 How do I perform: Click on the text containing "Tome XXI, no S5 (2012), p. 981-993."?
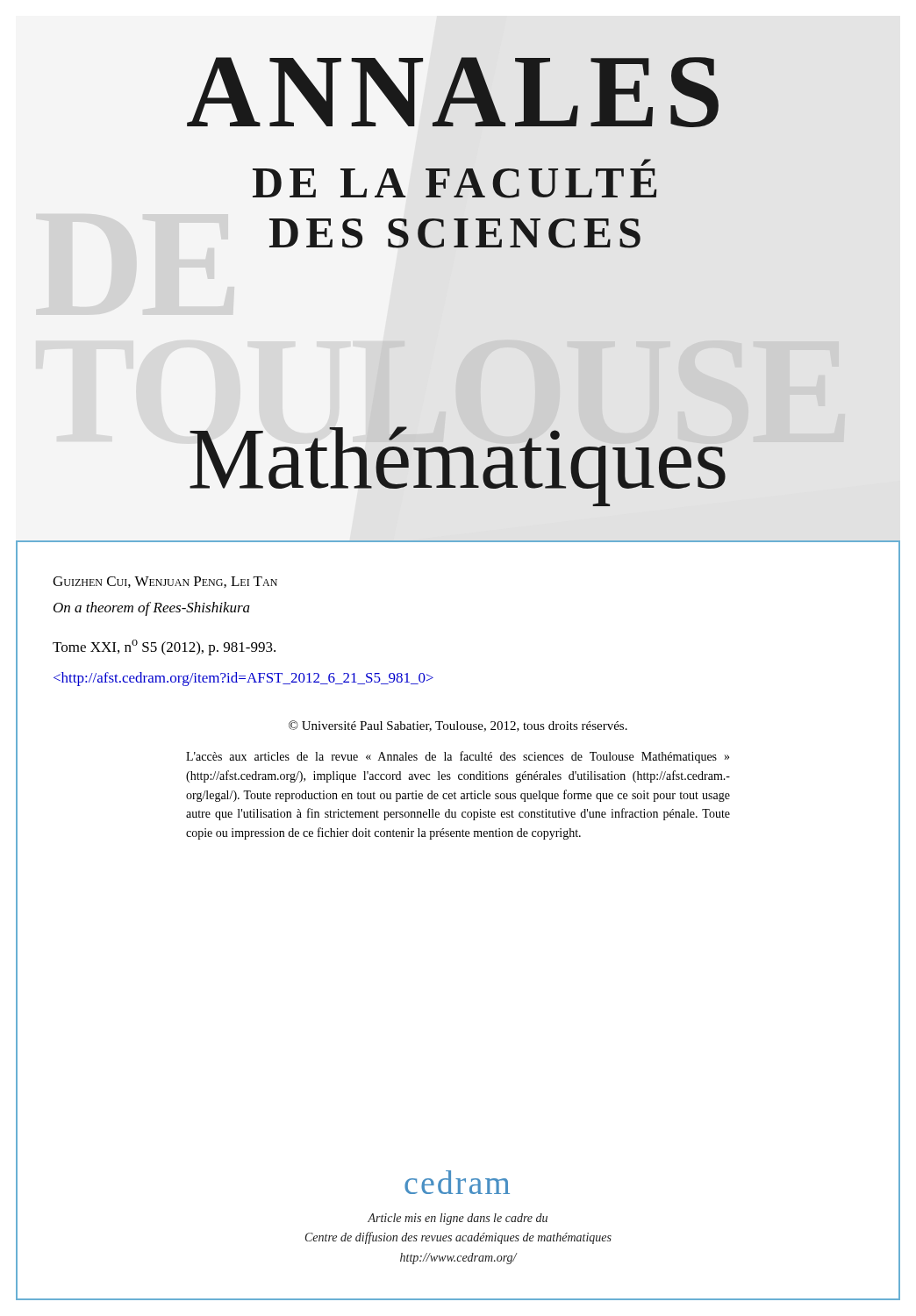(x=165, y=645)
